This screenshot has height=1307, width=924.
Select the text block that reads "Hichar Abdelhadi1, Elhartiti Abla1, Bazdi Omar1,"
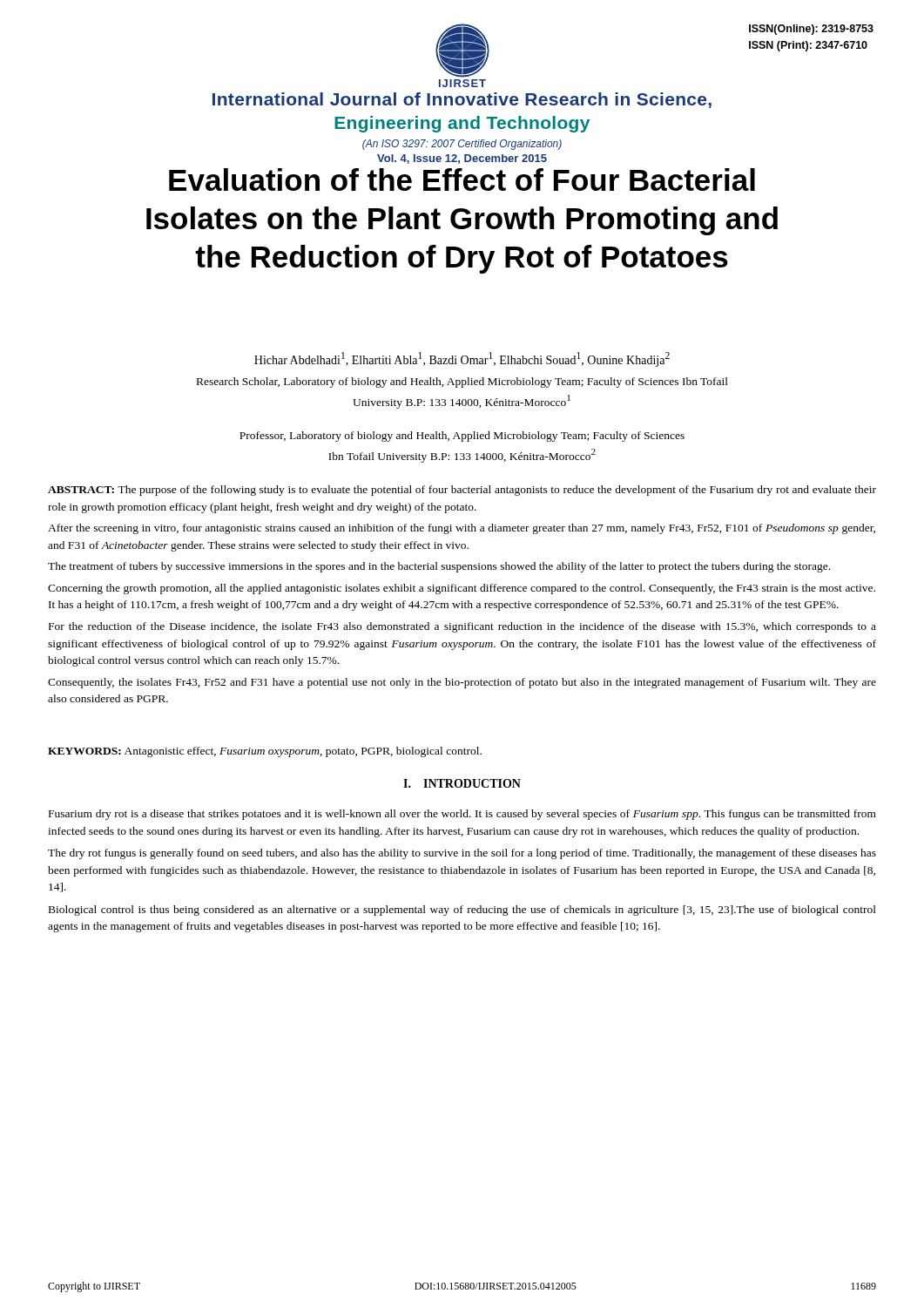click(462, 358)
